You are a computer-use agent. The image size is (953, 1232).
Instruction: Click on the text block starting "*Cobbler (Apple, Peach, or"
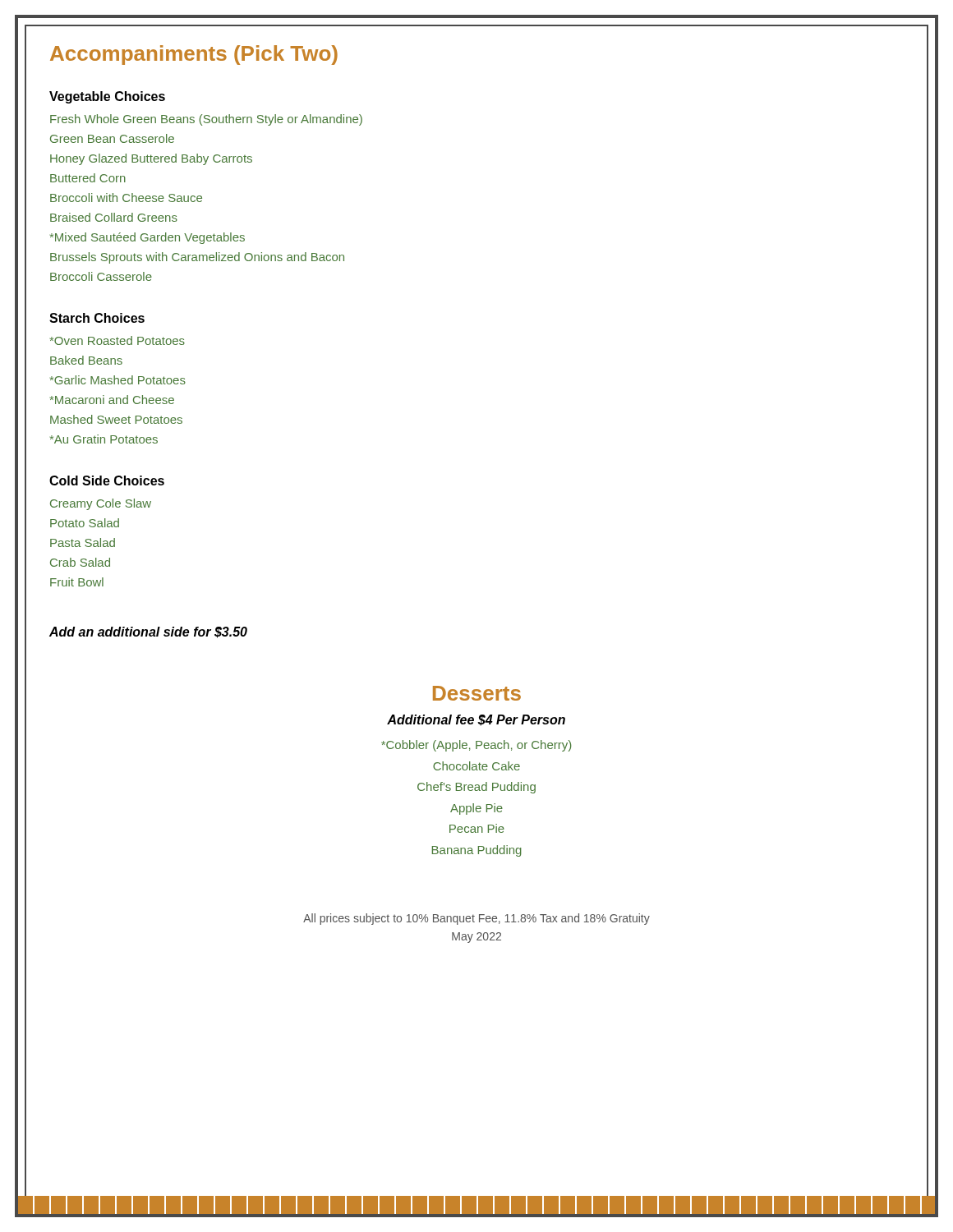coord(476,745)
